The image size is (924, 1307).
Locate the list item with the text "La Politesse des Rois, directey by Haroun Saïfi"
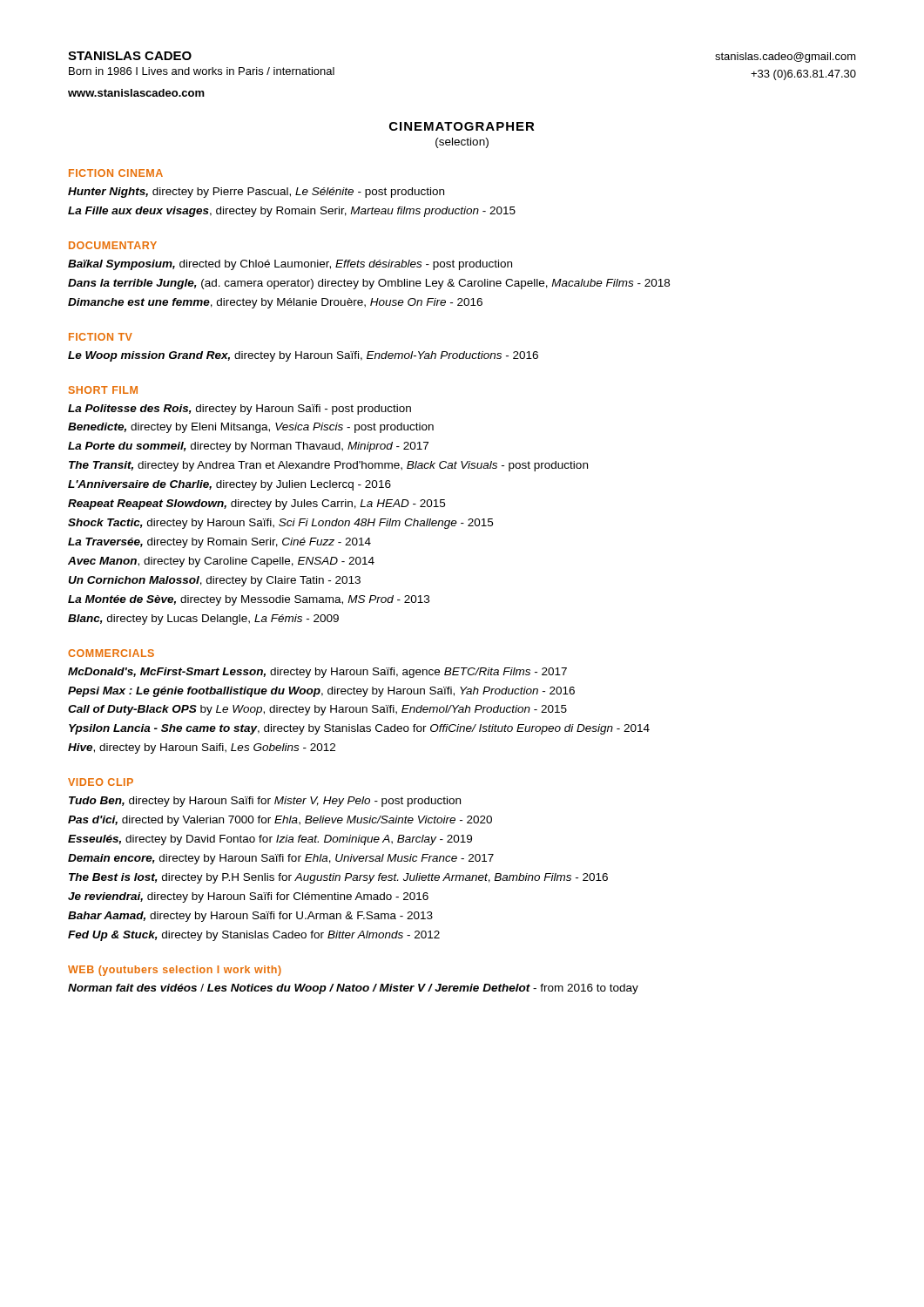click(240, 408)
